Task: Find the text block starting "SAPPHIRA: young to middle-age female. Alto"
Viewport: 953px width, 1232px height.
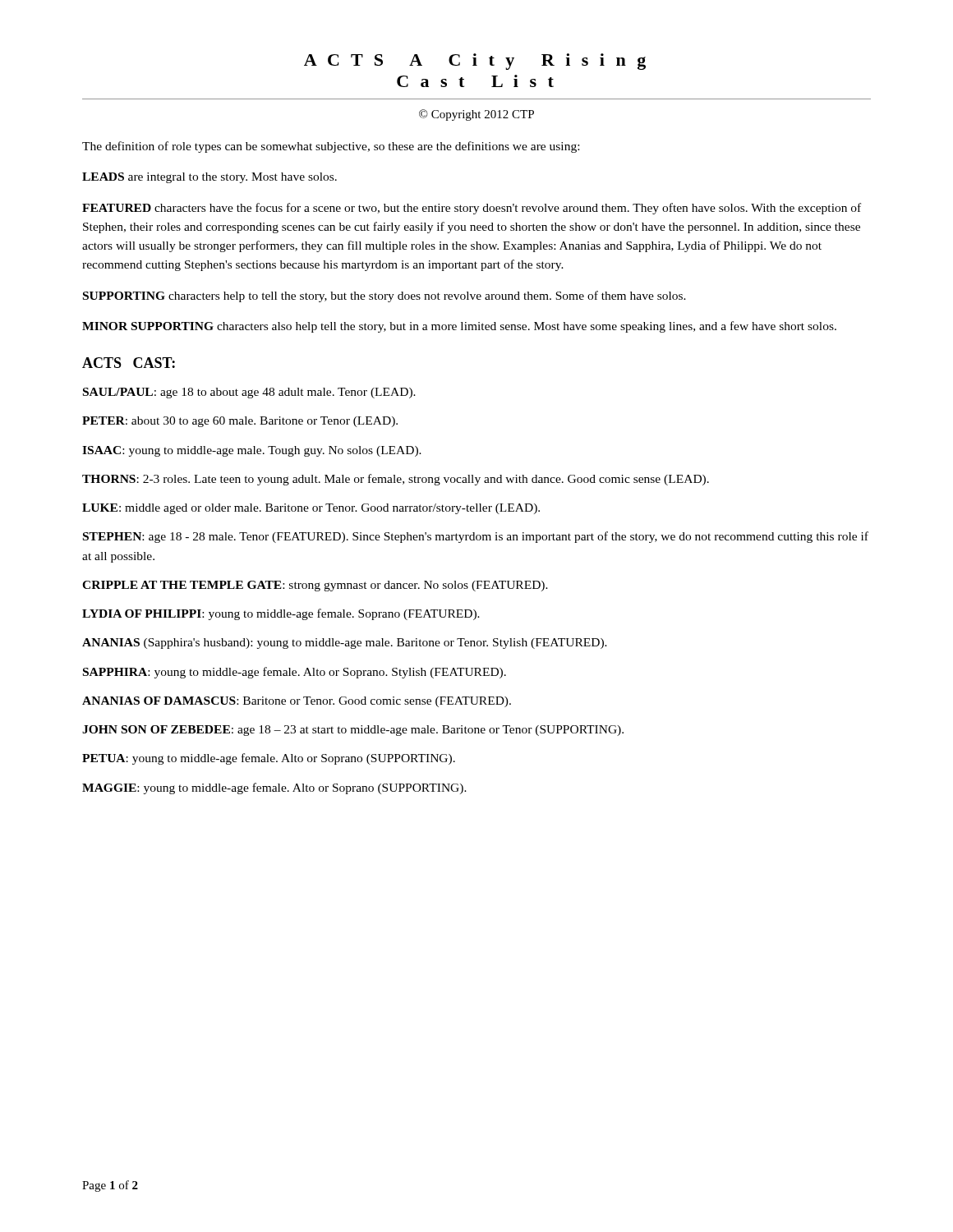Action: click(x=294, y=671)
